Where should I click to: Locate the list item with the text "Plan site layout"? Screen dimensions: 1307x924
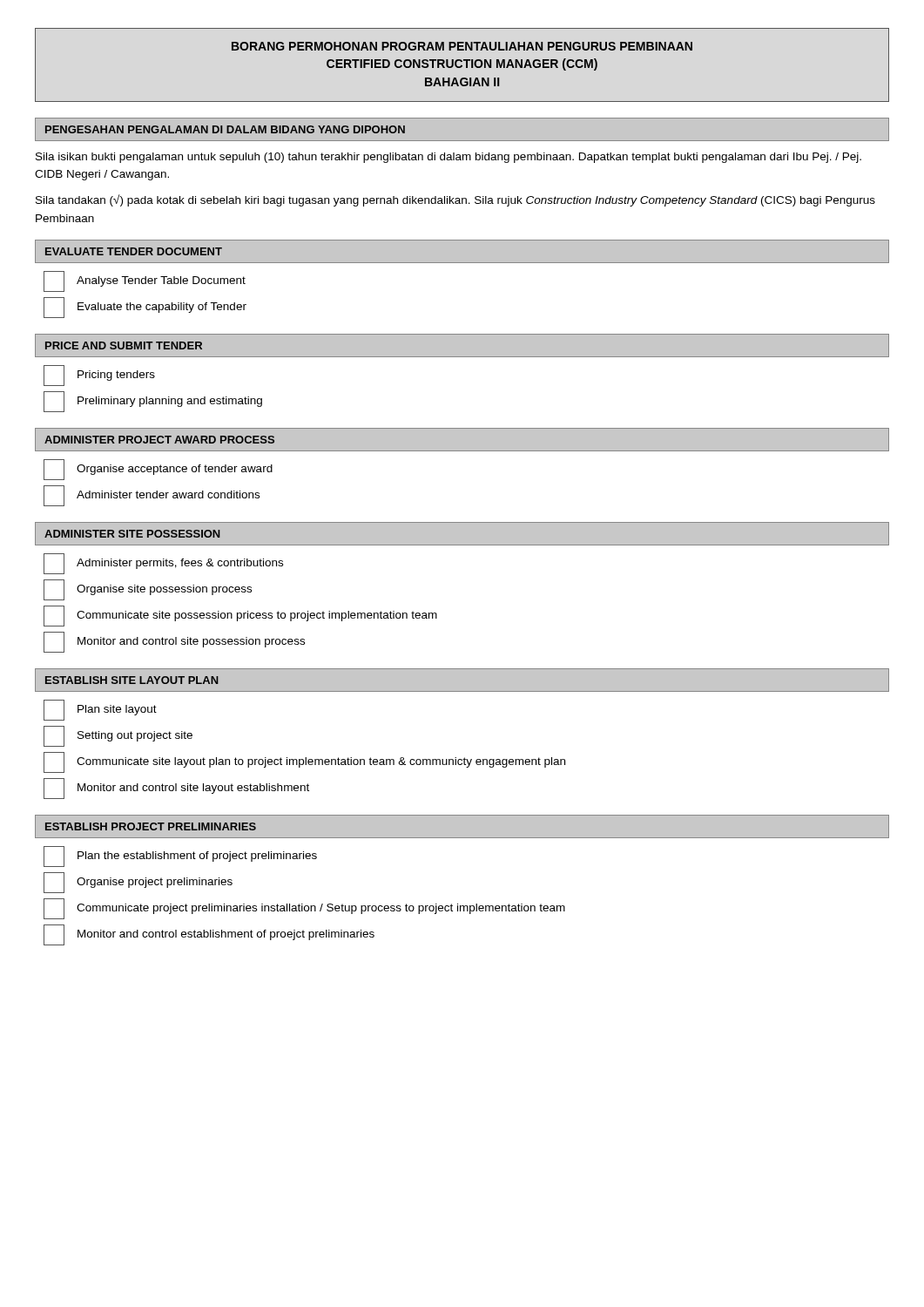pos(100,710)
